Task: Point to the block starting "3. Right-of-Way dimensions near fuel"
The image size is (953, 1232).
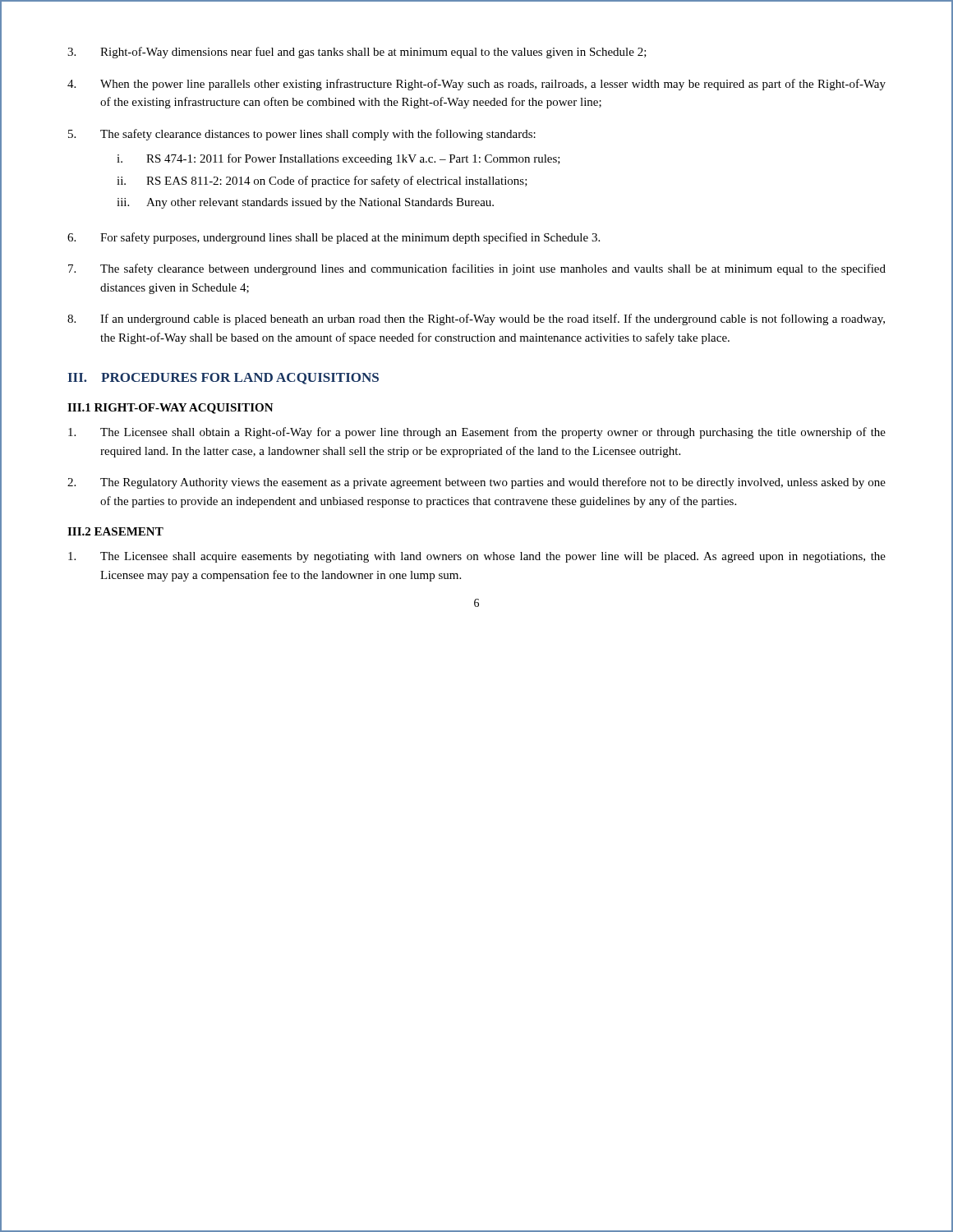Action: tap(476, 52)
